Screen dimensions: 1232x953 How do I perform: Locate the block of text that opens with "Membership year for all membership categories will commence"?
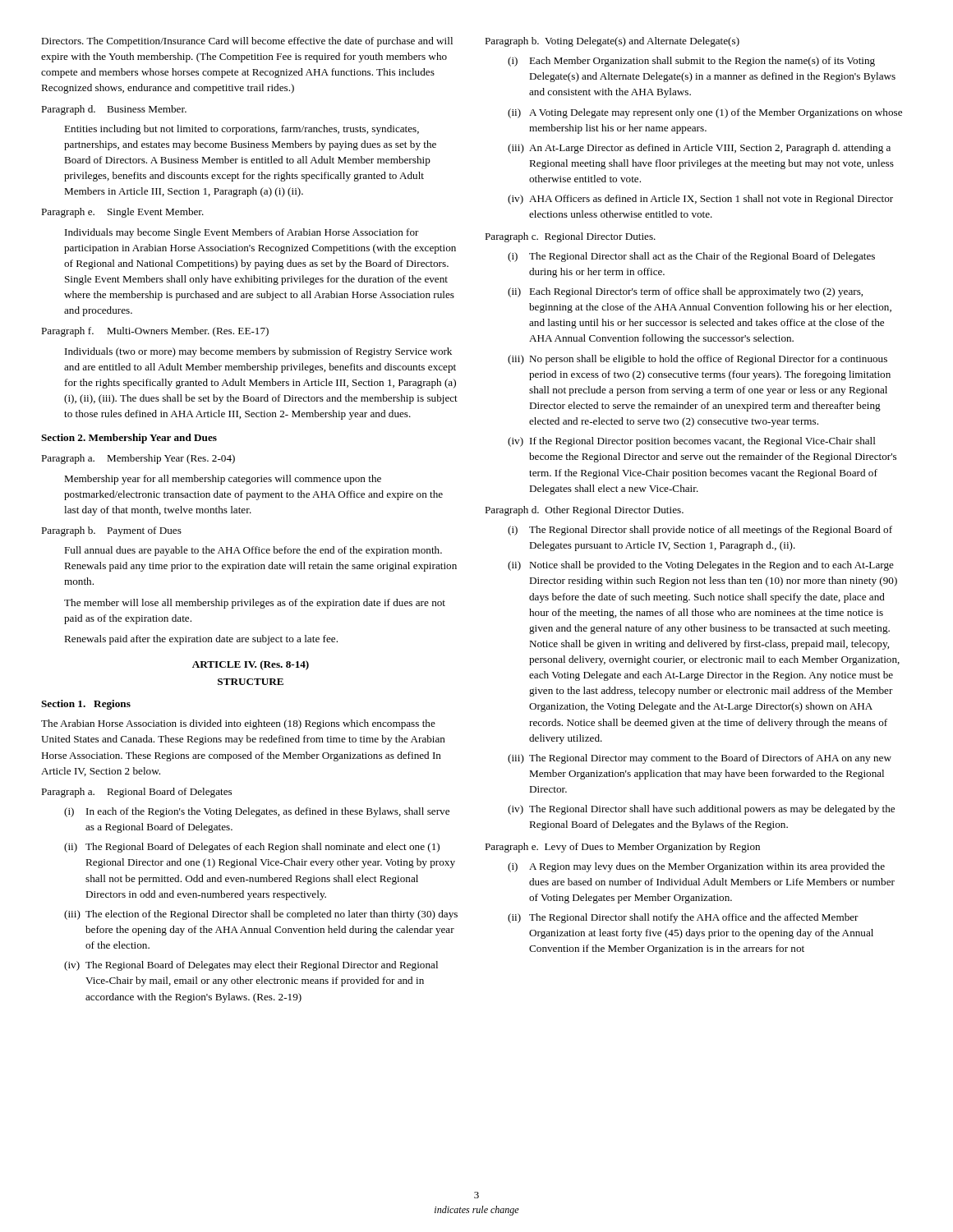(x=253, y=494)
